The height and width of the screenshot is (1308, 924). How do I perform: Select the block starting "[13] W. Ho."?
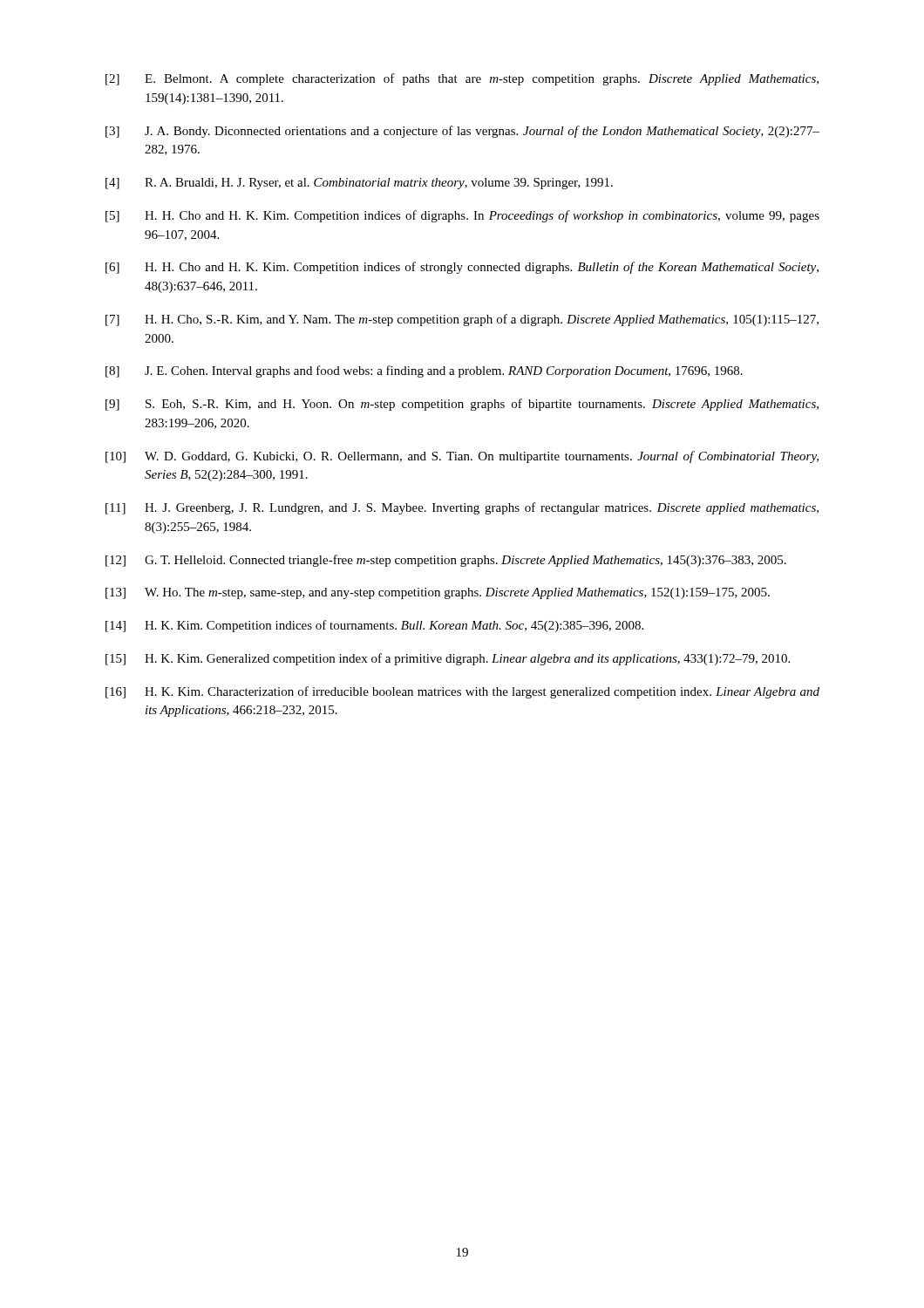(x=462, y=593)
